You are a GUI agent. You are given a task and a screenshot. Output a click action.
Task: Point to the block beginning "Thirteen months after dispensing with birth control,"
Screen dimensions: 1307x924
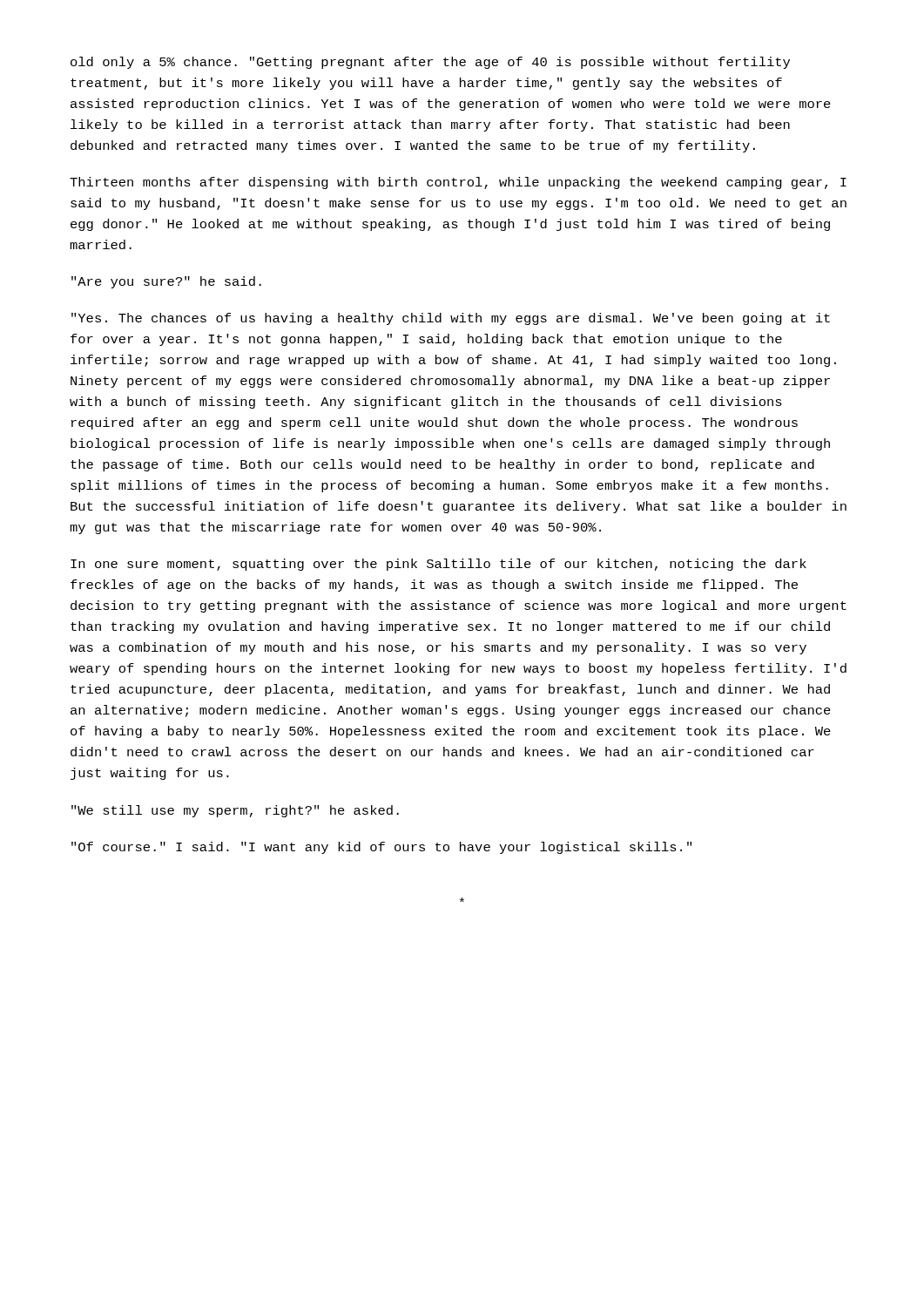click(x=458, y=214)
